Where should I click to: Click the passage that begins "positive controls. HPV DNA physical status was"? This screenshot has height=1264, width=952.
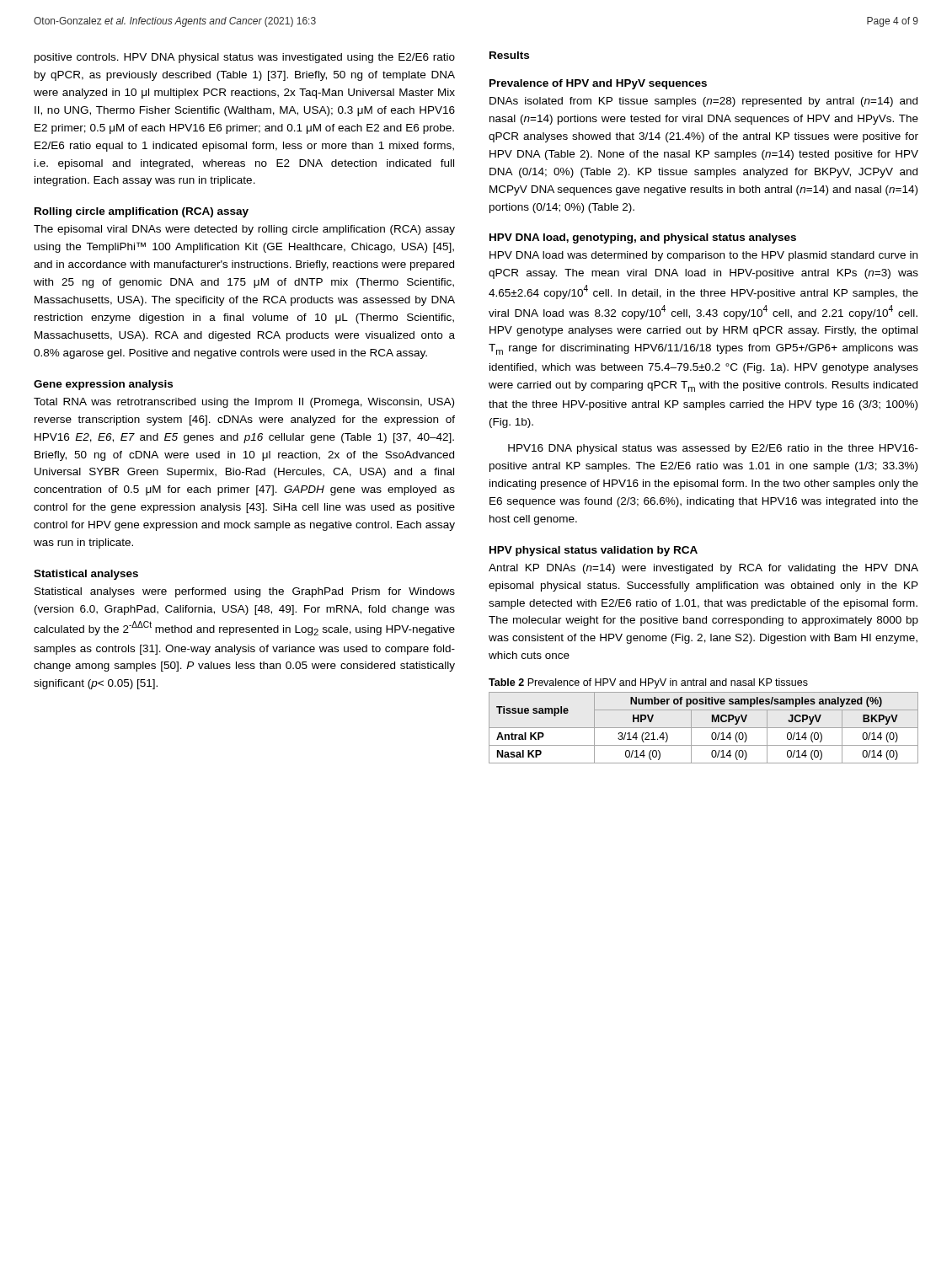pos(244,119)
